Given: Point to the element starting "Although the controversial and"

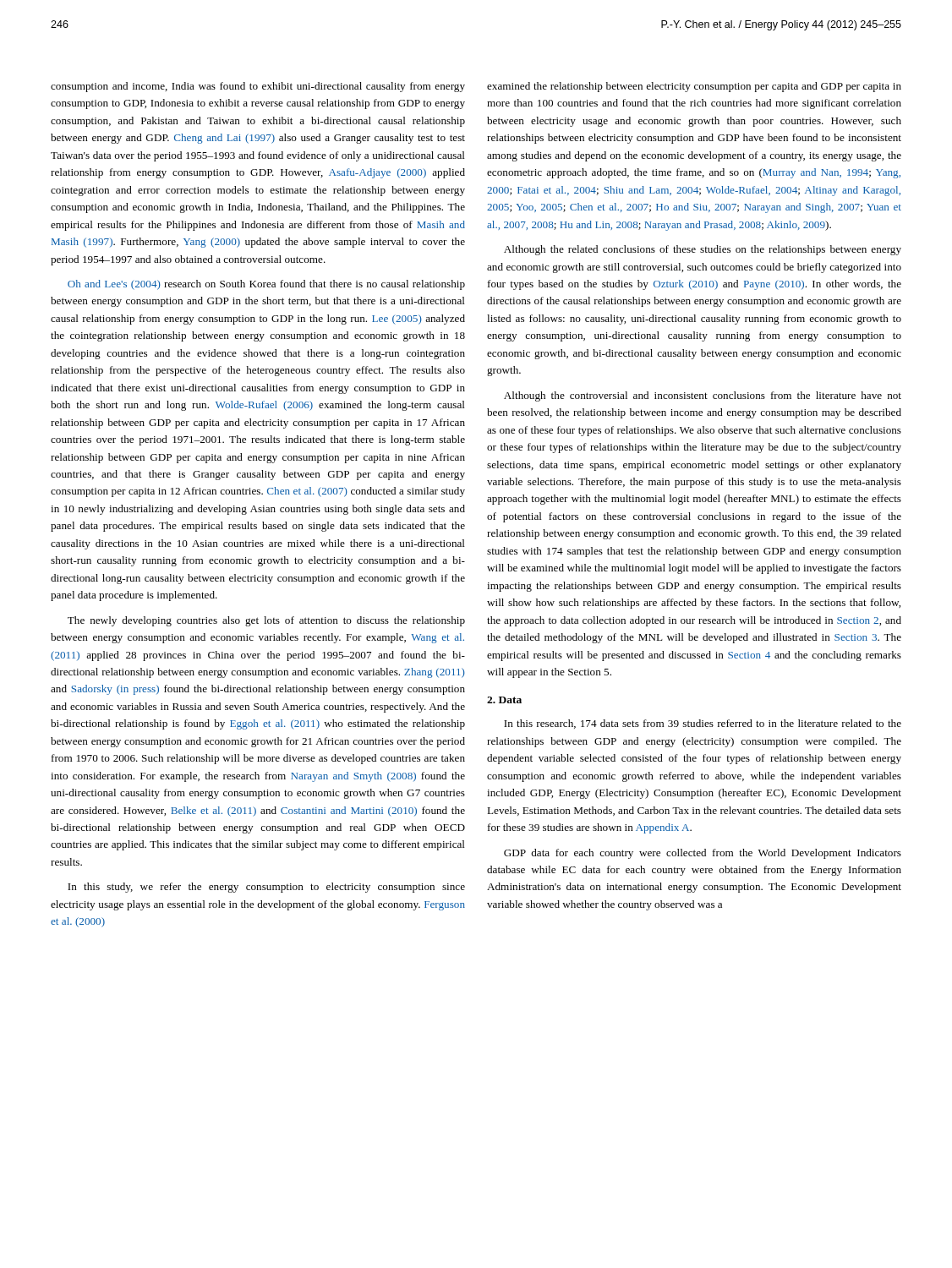Looking at the screenshot, I should click(694, 534).
